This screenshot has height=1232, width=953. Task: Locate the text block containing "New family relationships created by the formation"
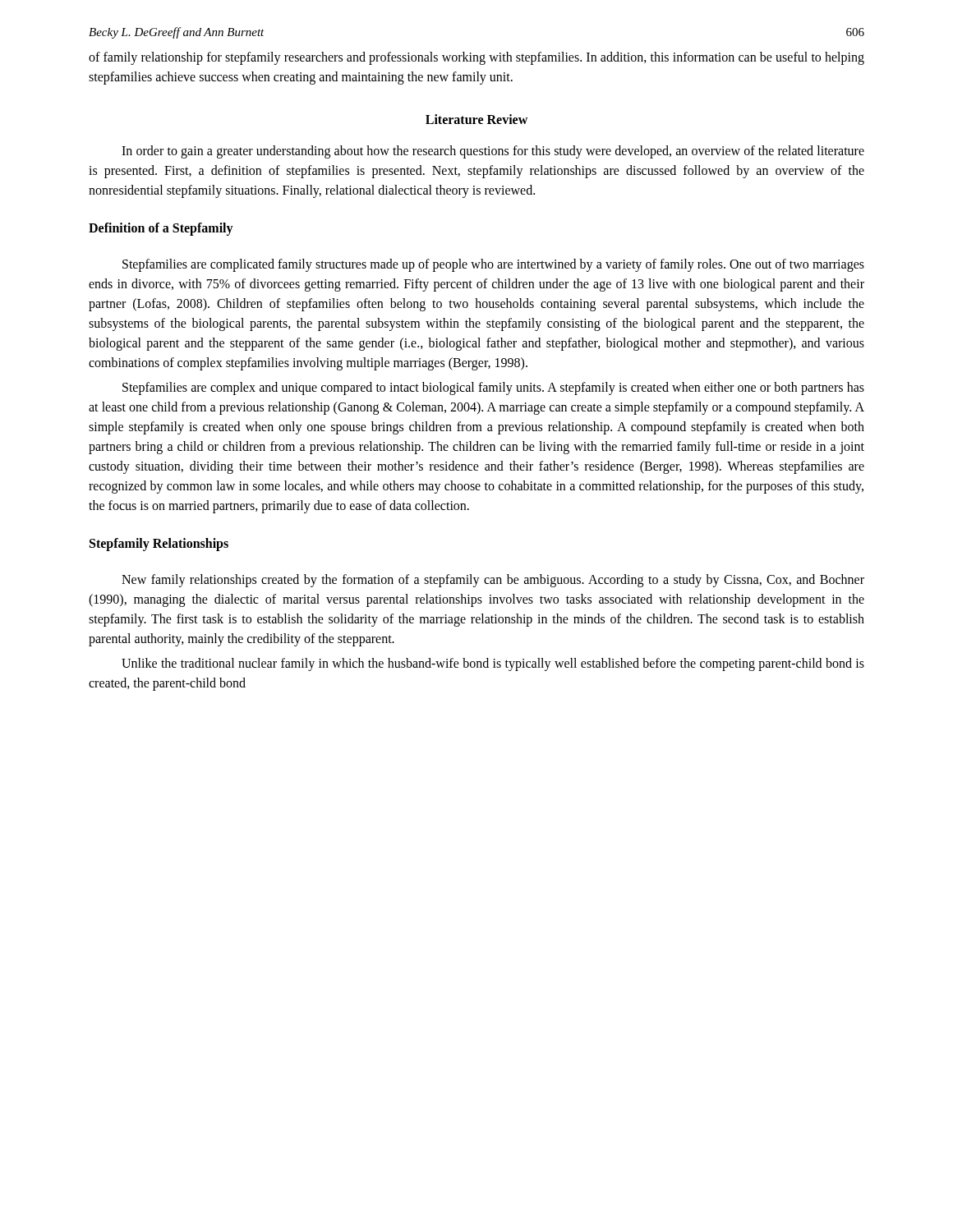click(476, 609)
